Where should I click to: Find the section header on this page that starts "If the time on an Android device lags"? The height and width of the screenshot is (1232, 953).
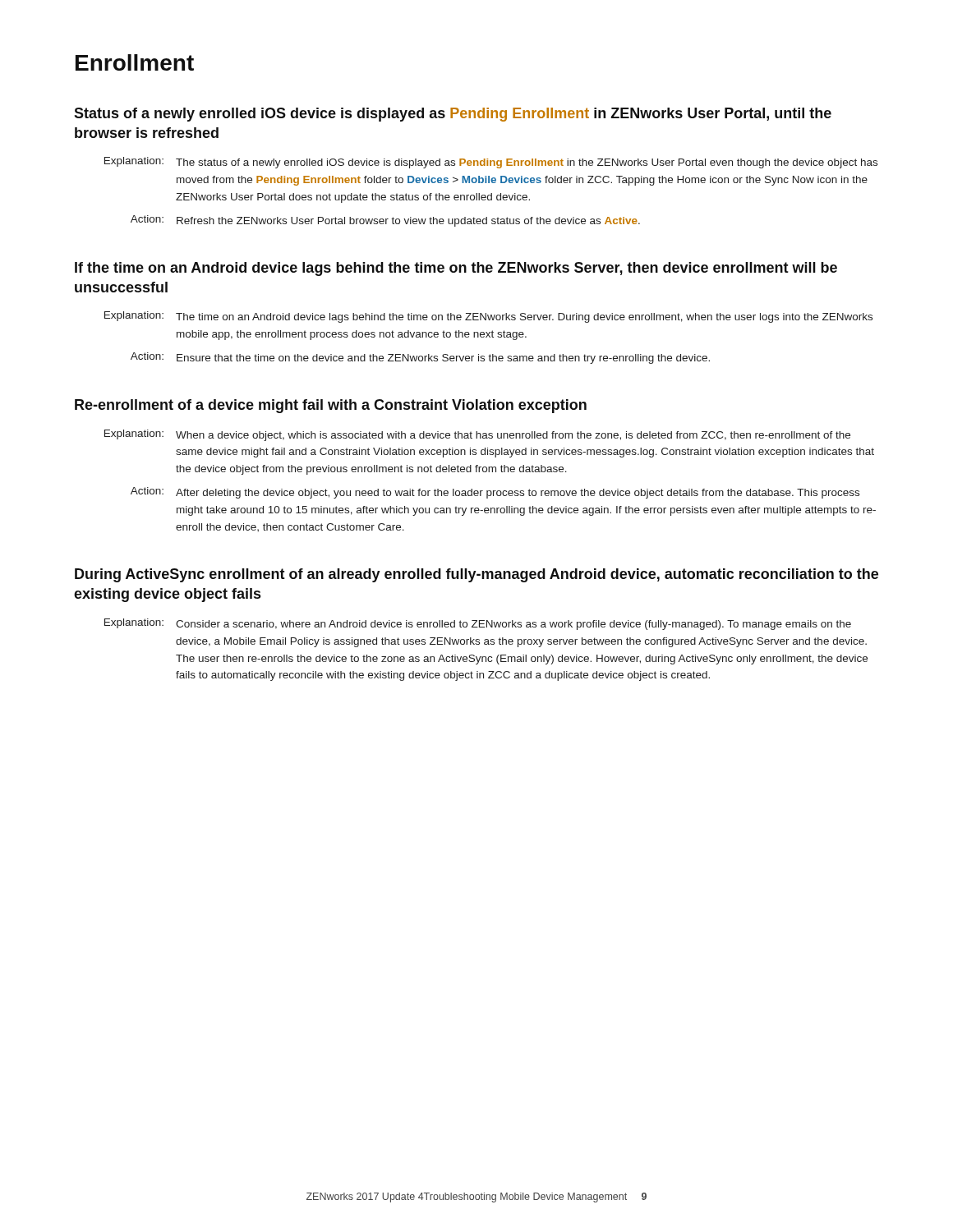(x=456, y=278)
